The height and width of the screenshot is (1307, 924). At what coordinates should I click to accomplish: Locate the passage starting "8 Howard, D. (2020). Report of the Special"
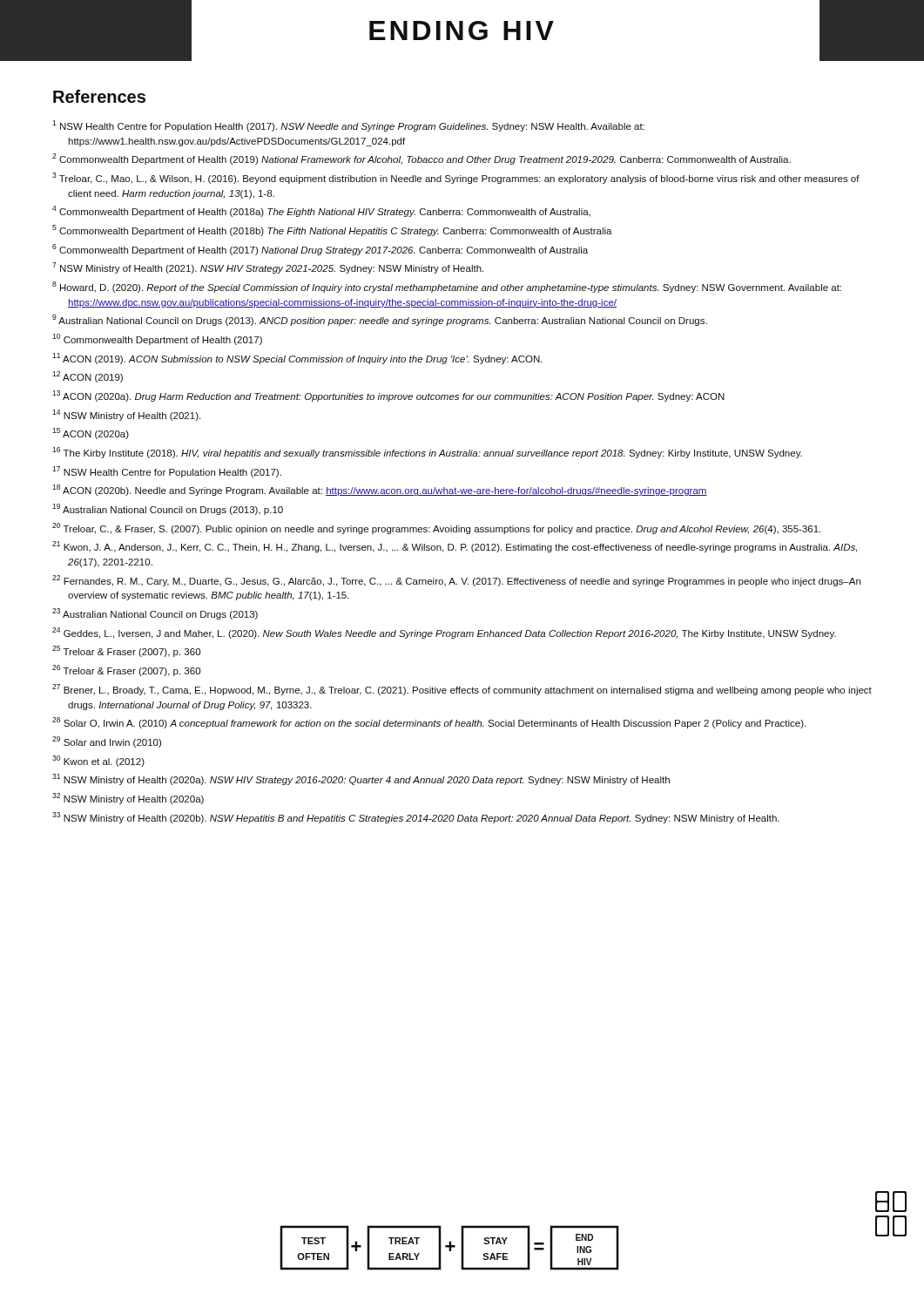pyautogui.click(x=447, y=294)
